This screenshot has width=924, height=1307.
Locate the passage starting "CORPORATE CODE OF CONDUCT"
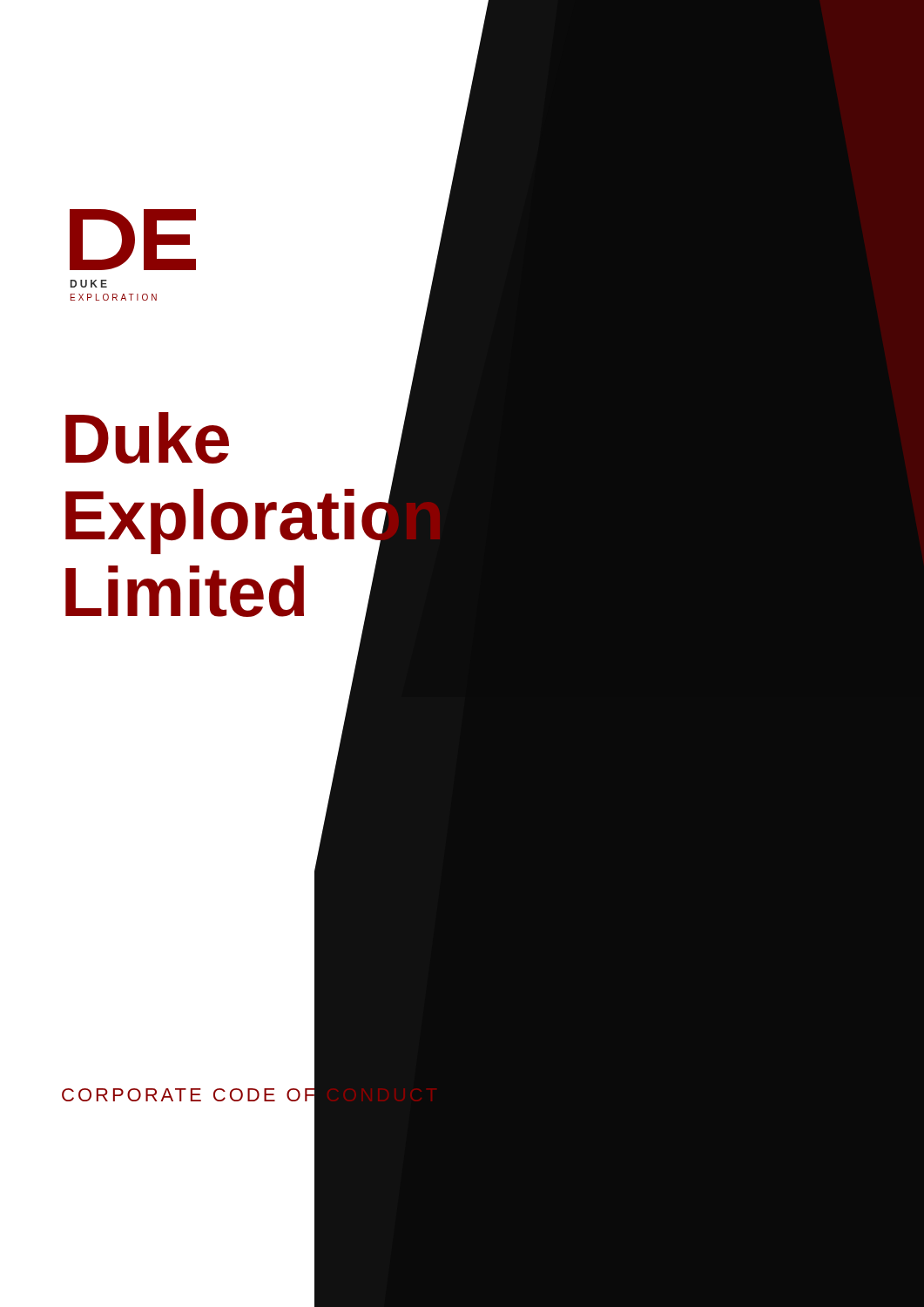(279, 1095)
